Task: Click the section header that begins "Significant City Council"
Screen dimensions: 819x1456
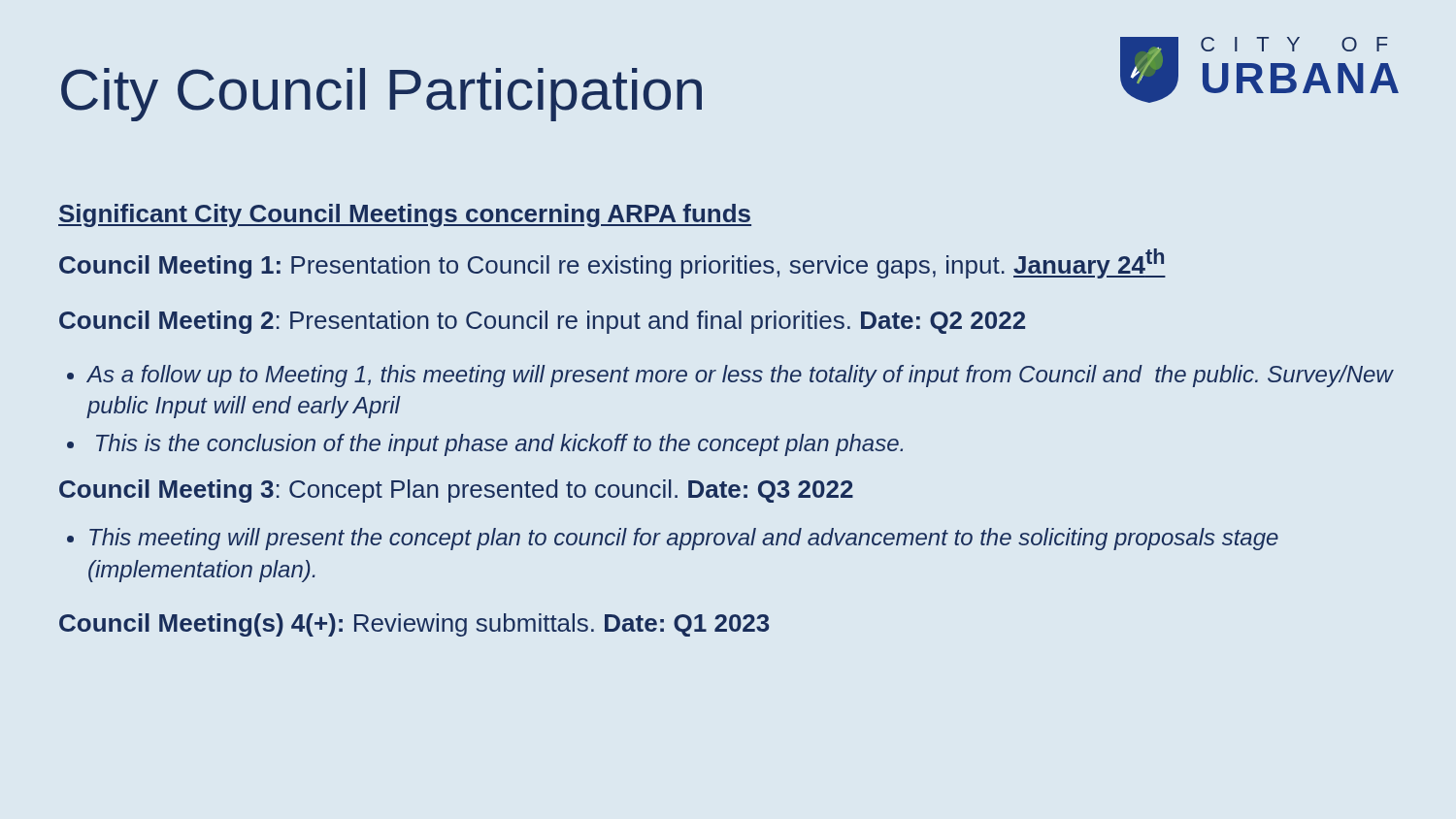Action: click(x=405, y=213)
